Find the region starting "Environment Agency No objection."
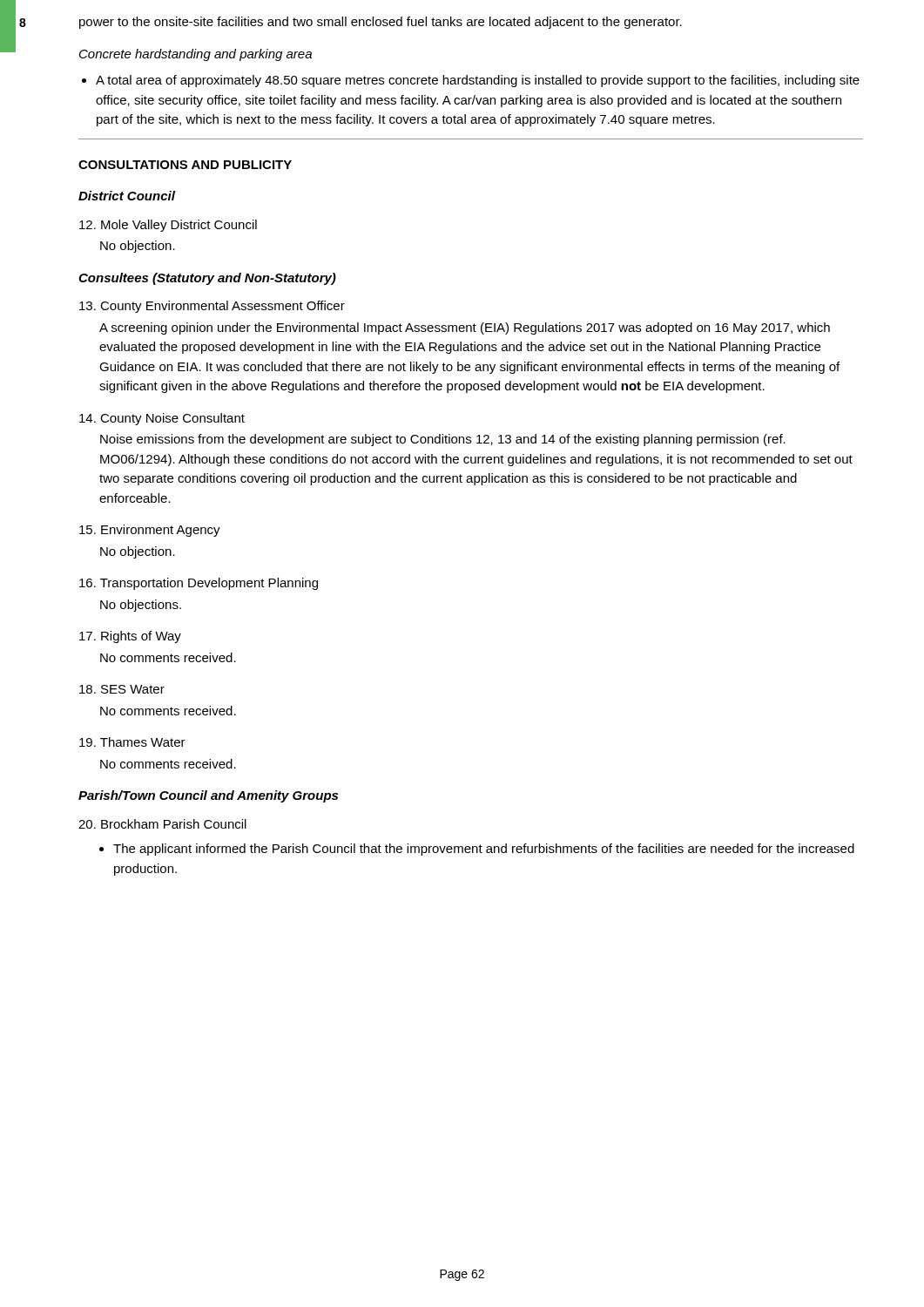924x1307 pixels. (x=150, y=531)
